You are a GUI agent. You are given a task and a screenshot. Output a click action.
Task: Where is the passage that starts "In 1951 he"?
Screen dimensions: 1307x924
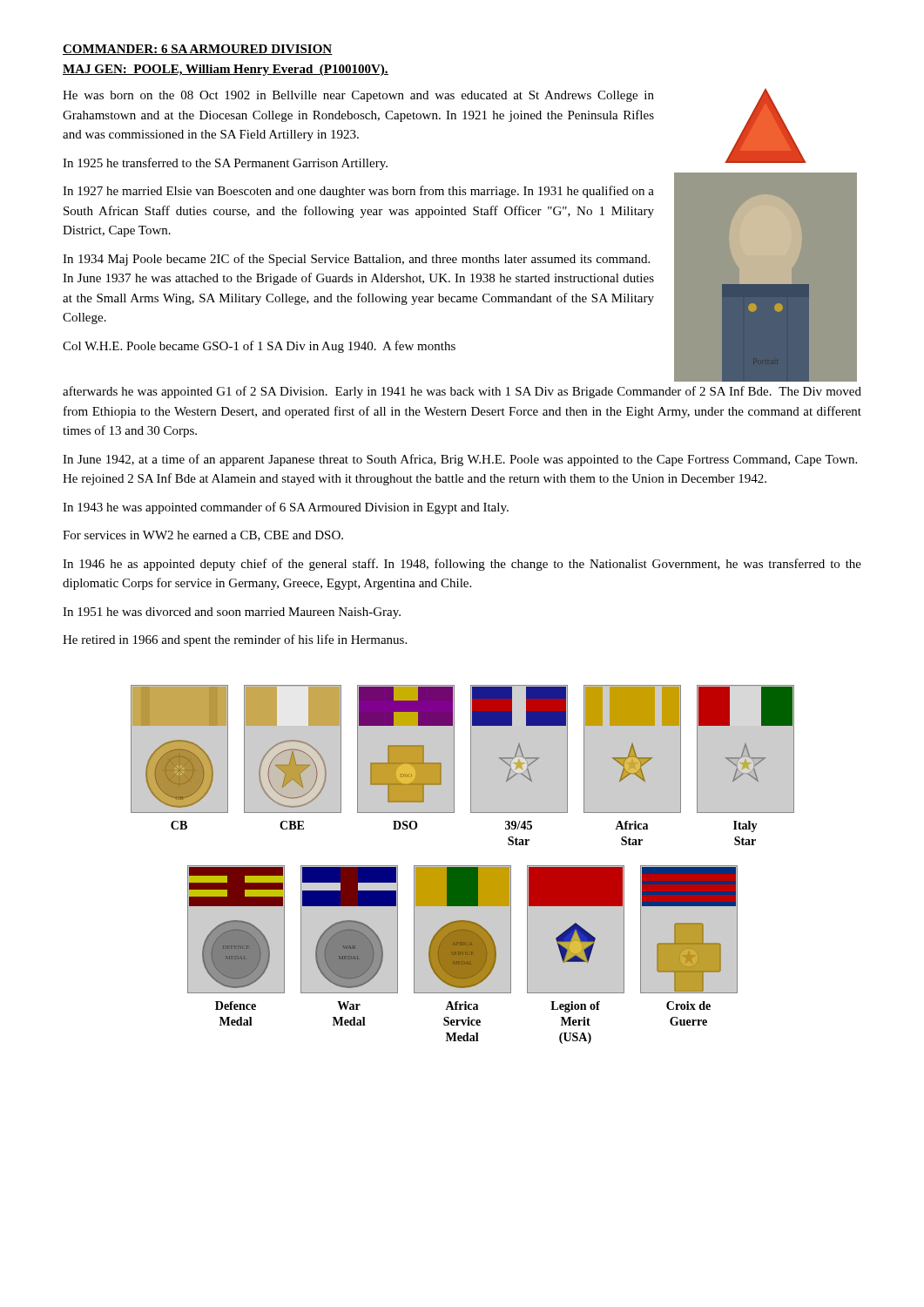click(x=232, y=613)
